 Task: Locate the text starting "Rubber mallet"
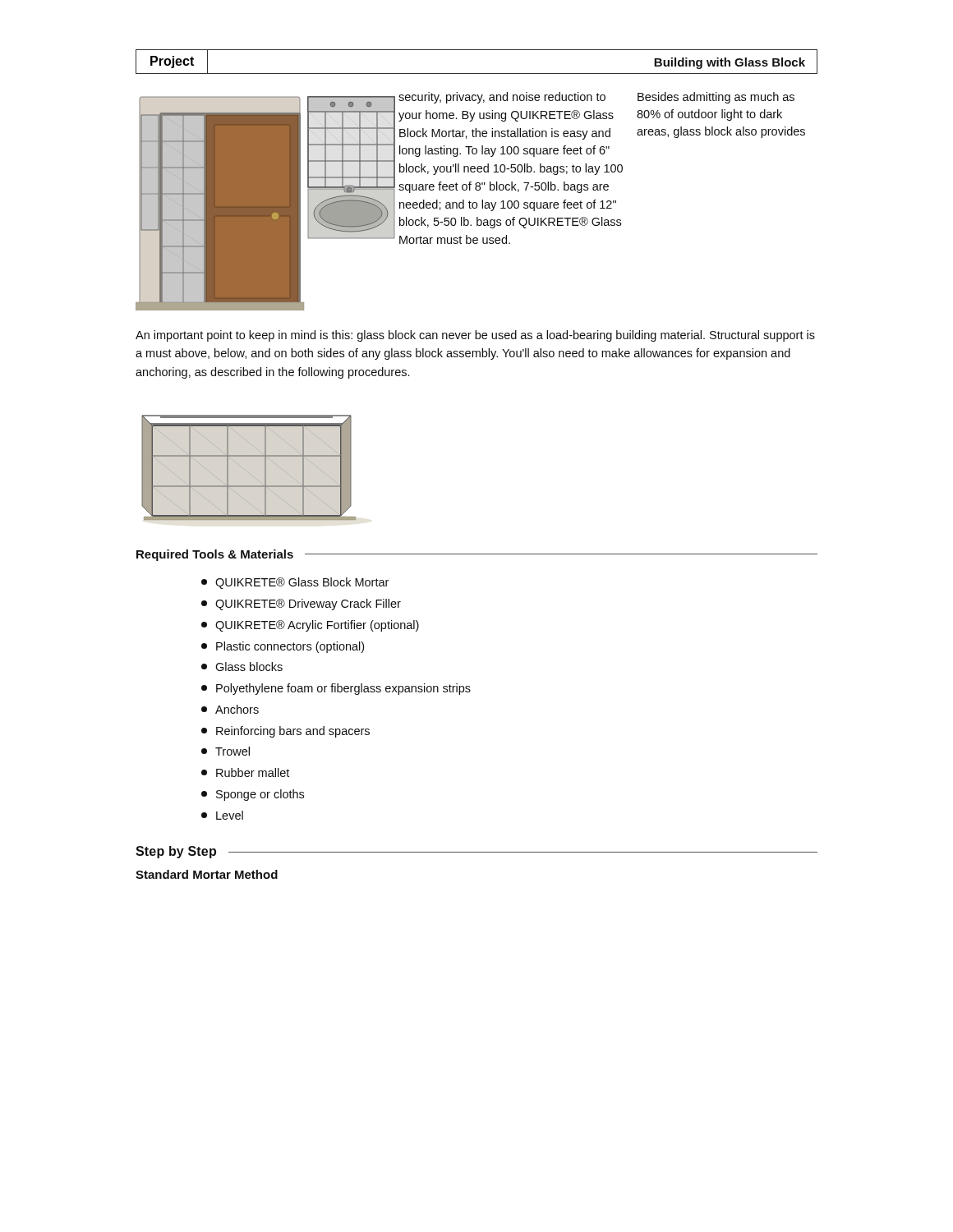tap(245, 774)
